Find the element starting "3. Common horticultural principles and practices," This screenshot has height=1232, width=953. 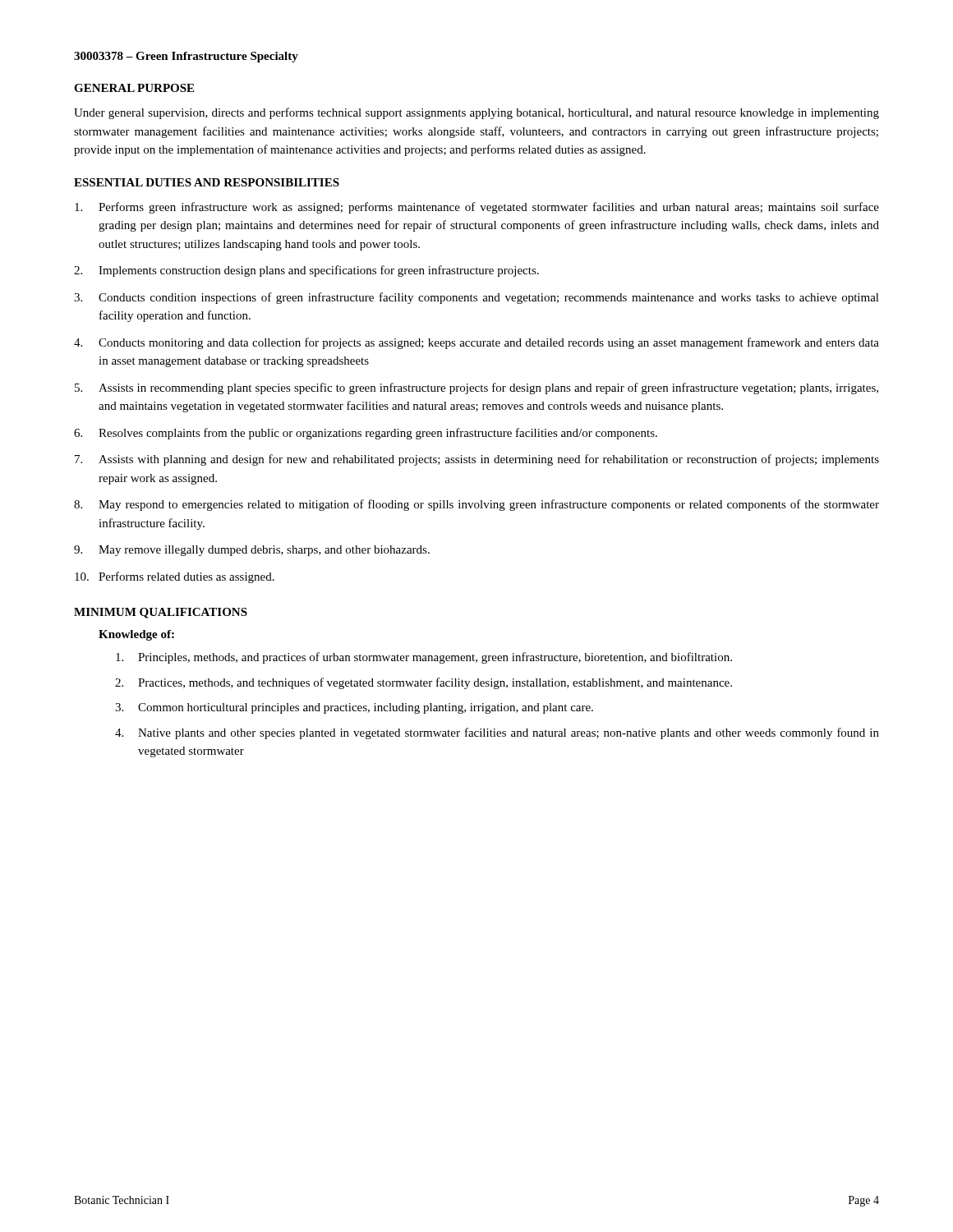point(497,707)
